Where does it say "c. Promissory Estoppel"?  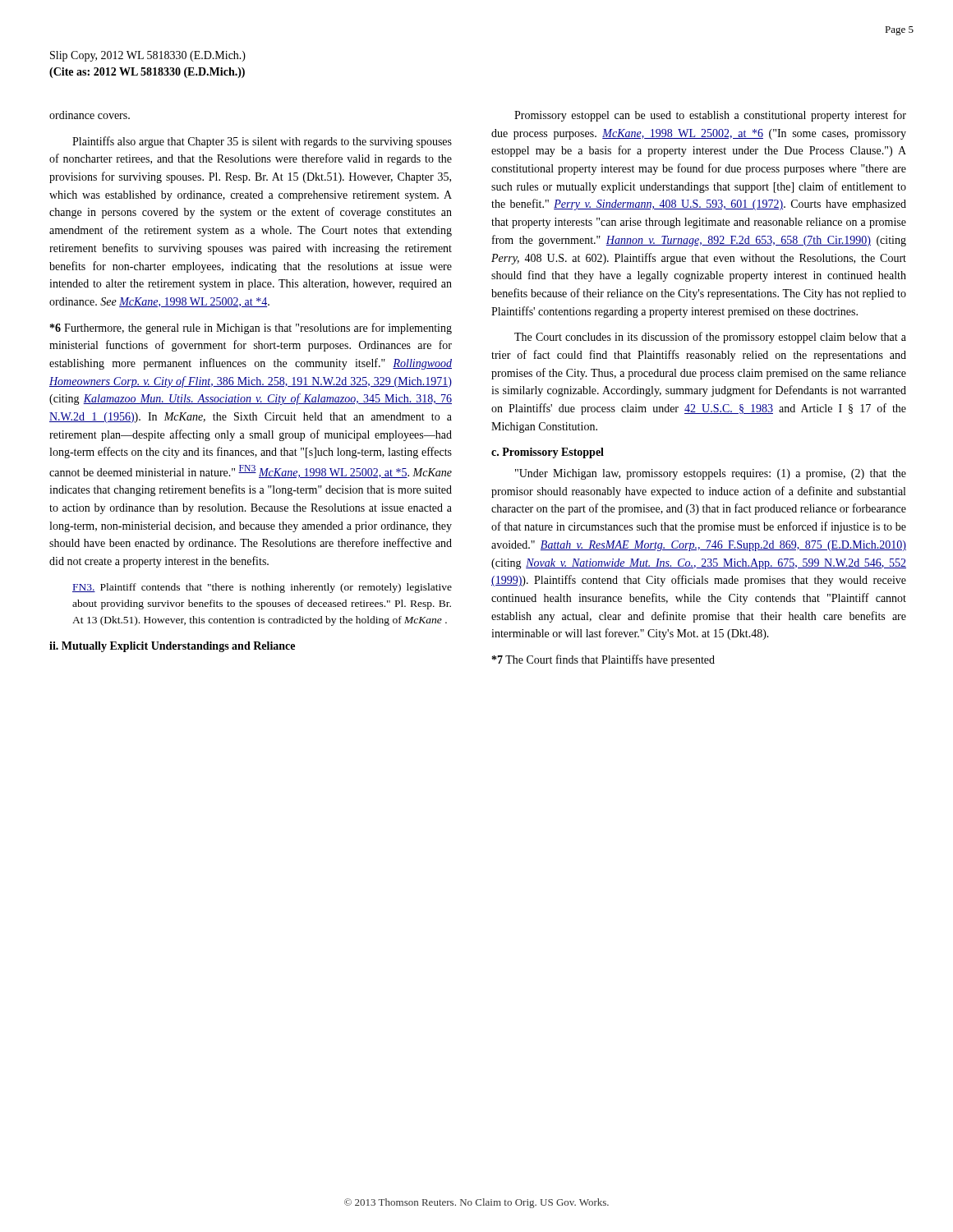pyautogui.click(x=548, y=452)
